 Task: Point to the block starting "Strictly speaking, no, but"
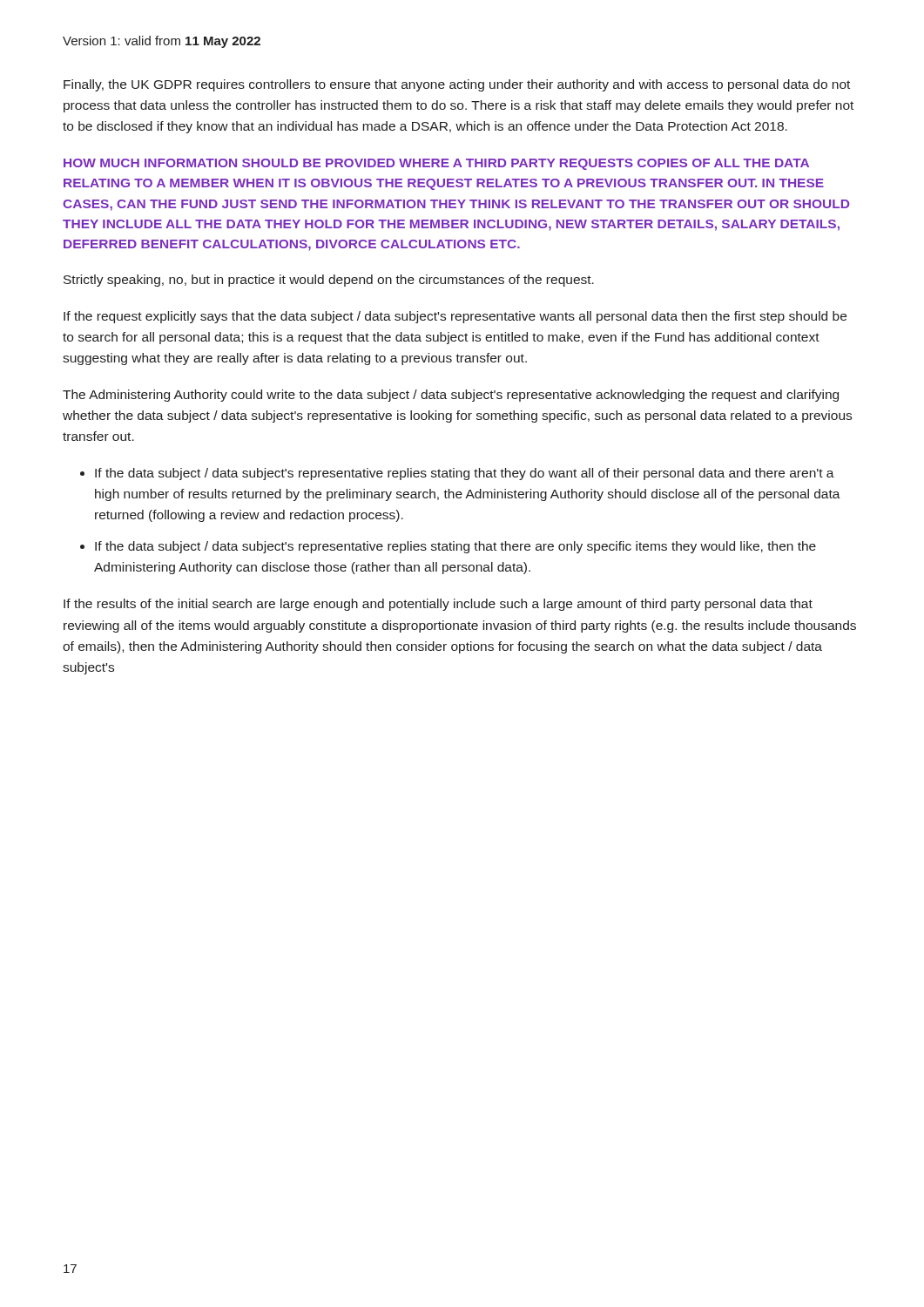click(329, 280)
